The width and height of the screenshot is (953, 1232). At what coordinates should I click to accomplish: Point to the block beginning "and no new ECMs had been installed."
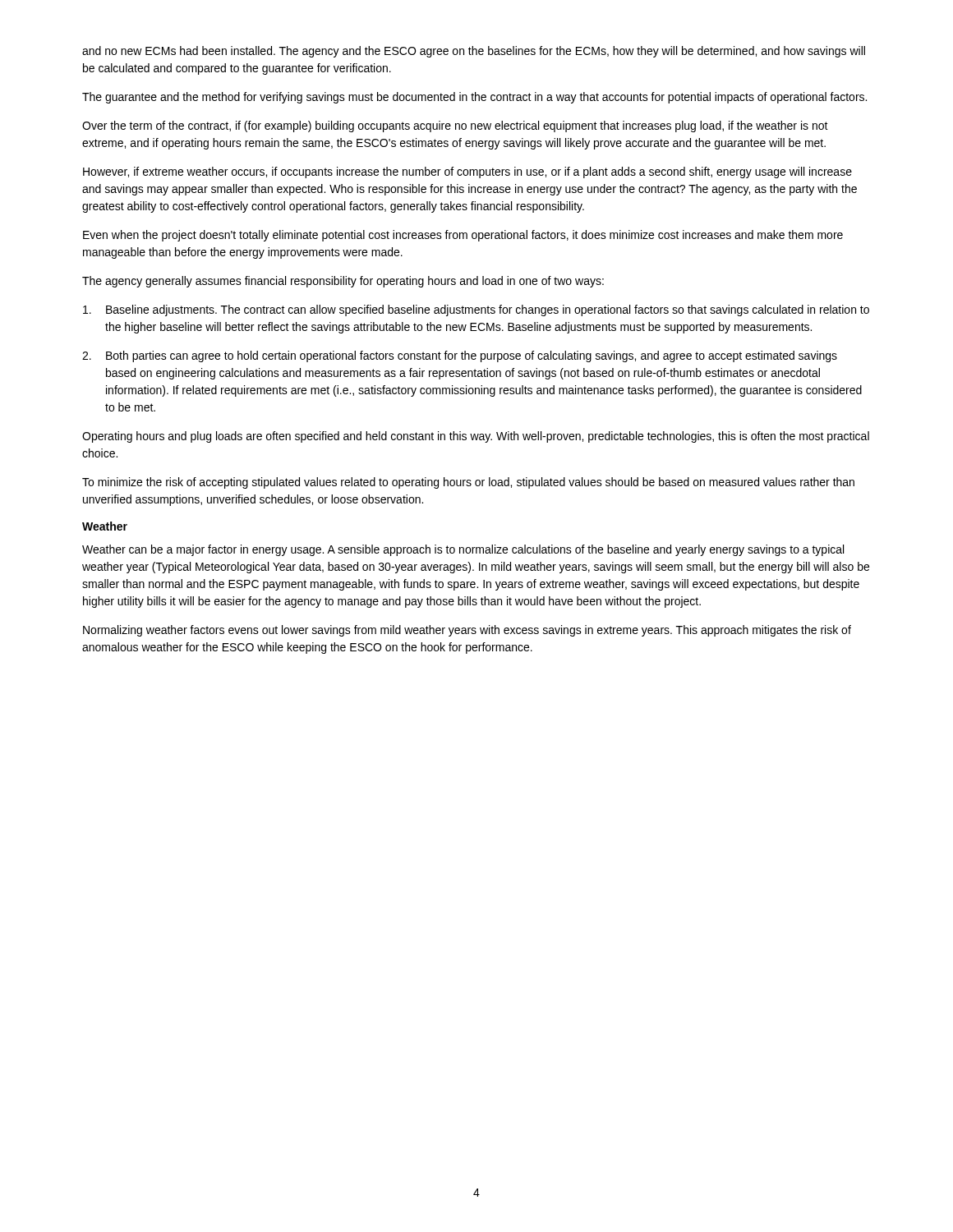pos(474,60)
